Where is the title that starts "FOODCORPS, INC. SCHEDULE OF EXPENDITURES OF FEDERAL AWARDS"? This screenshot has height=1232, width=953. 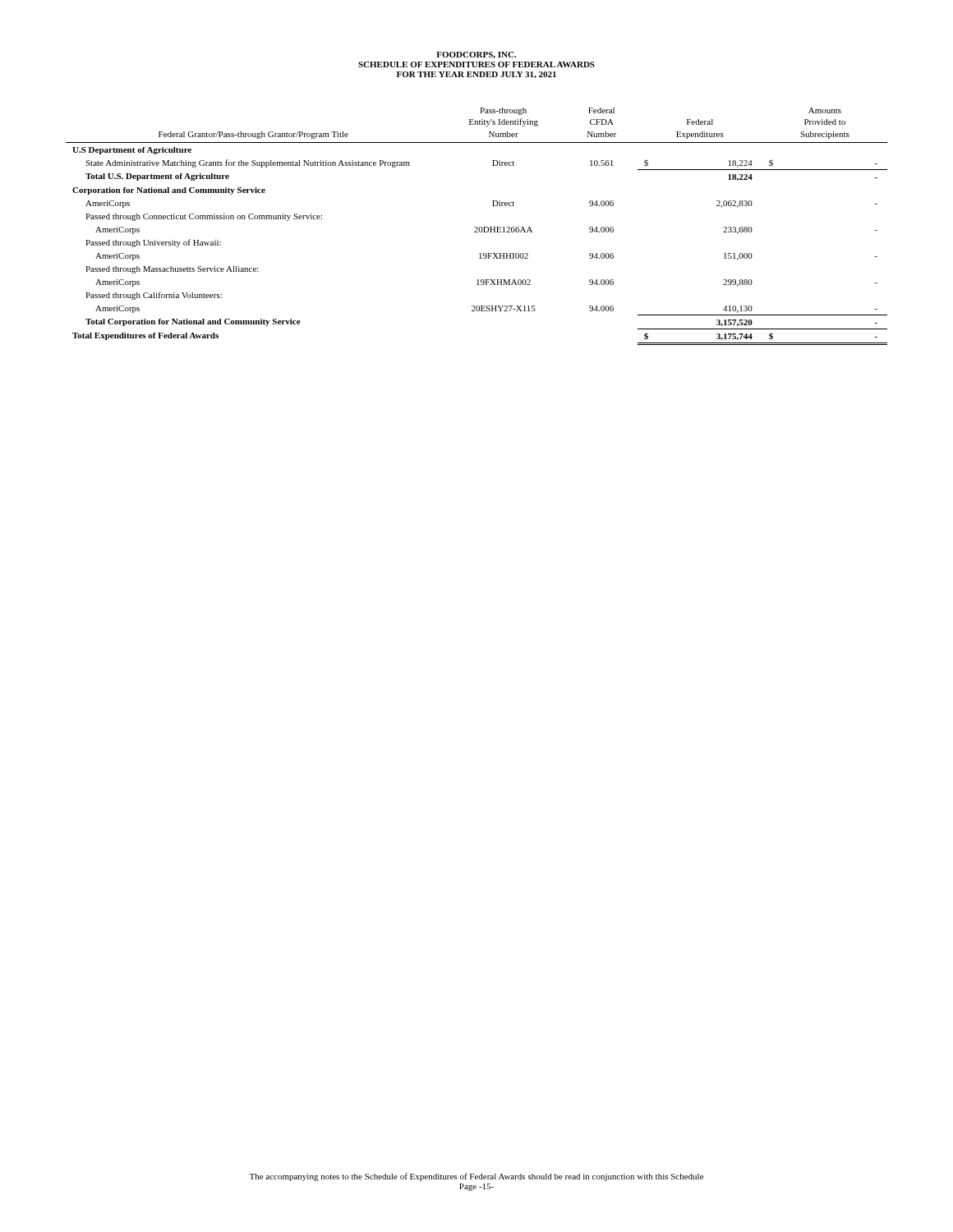point(476,64)
